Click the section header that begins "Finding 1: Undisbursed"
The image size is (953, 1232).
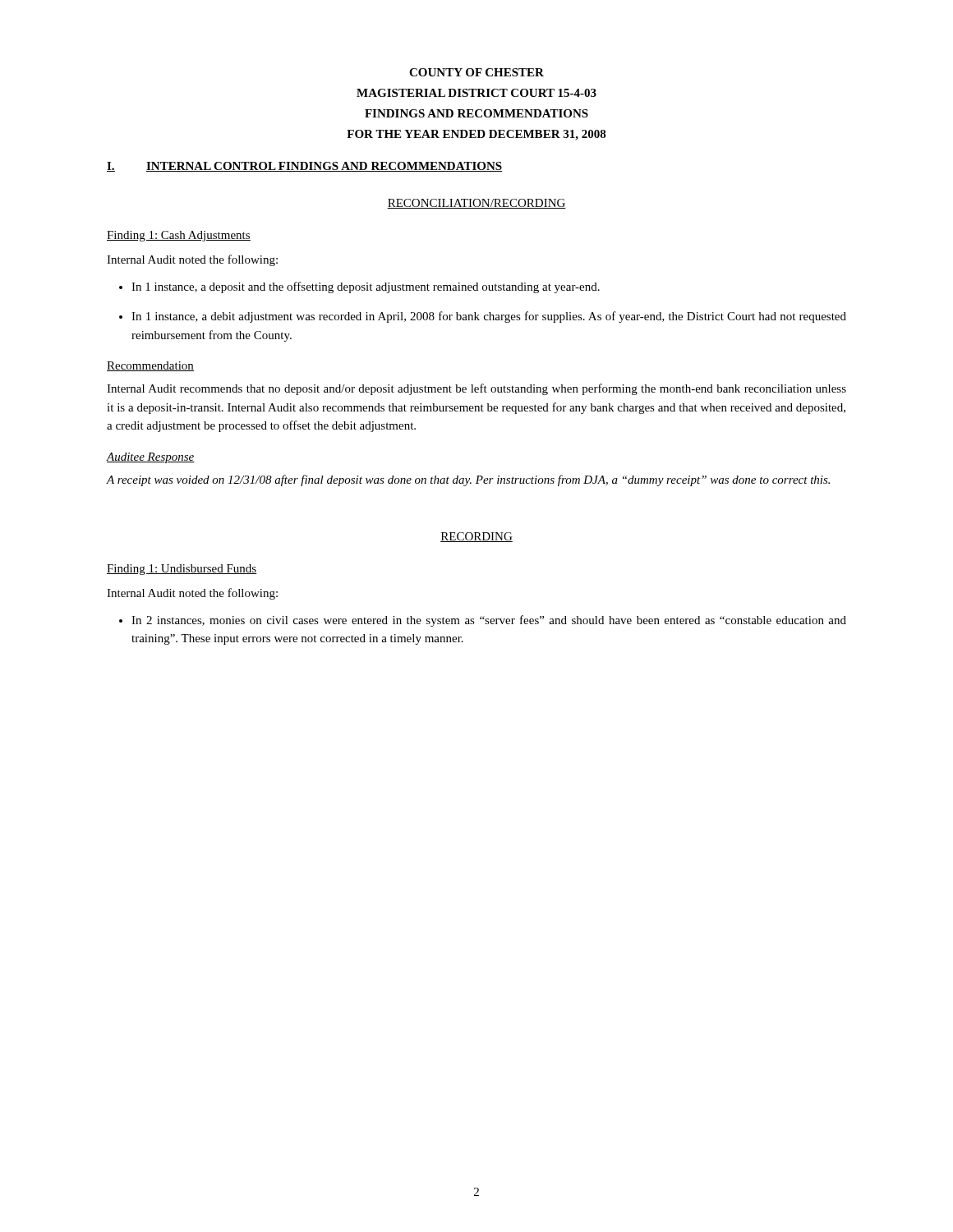click(182, 568)
